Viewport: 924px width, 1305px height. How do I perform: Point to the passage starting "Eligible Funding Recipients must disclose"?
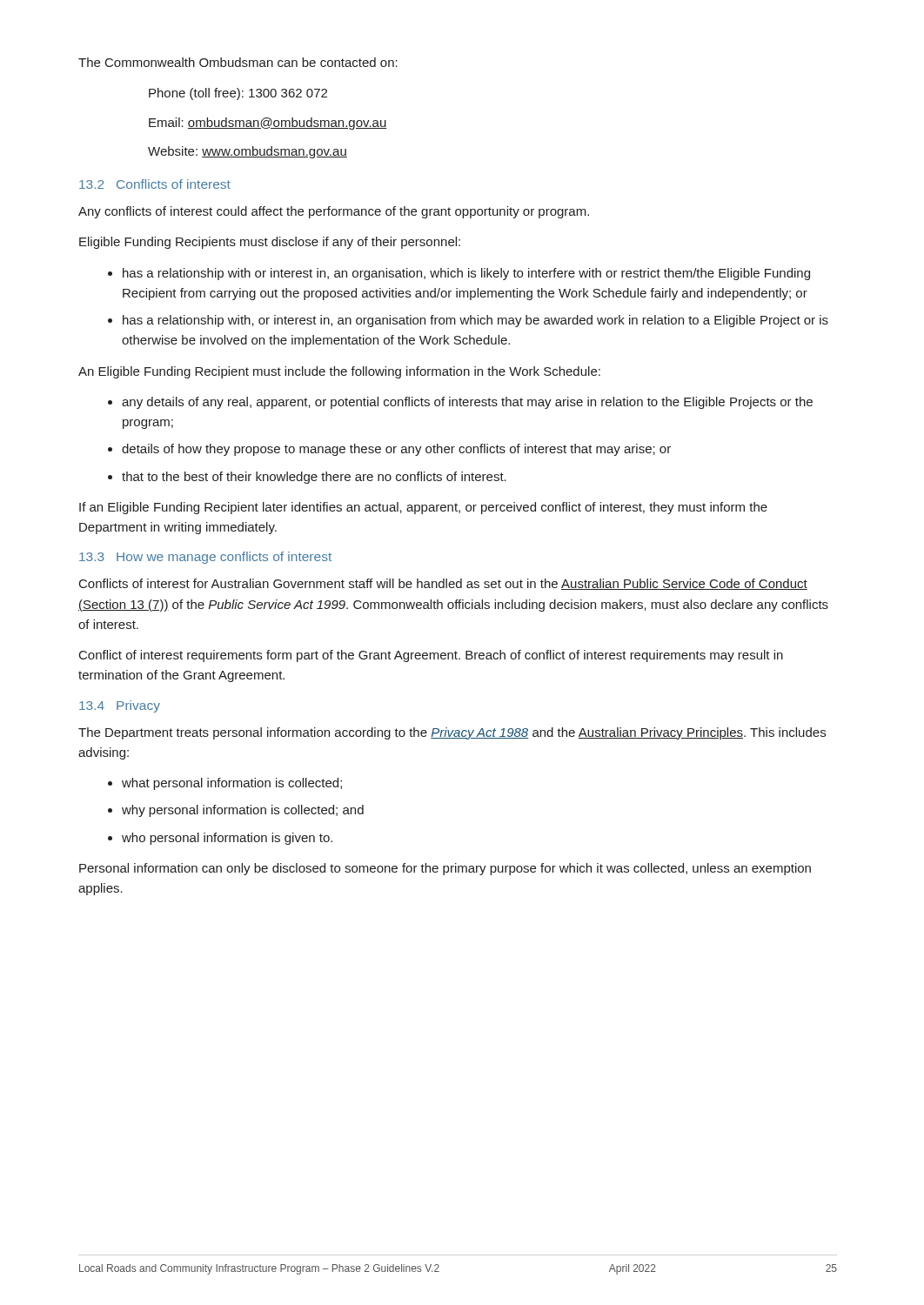click(270, 242)
